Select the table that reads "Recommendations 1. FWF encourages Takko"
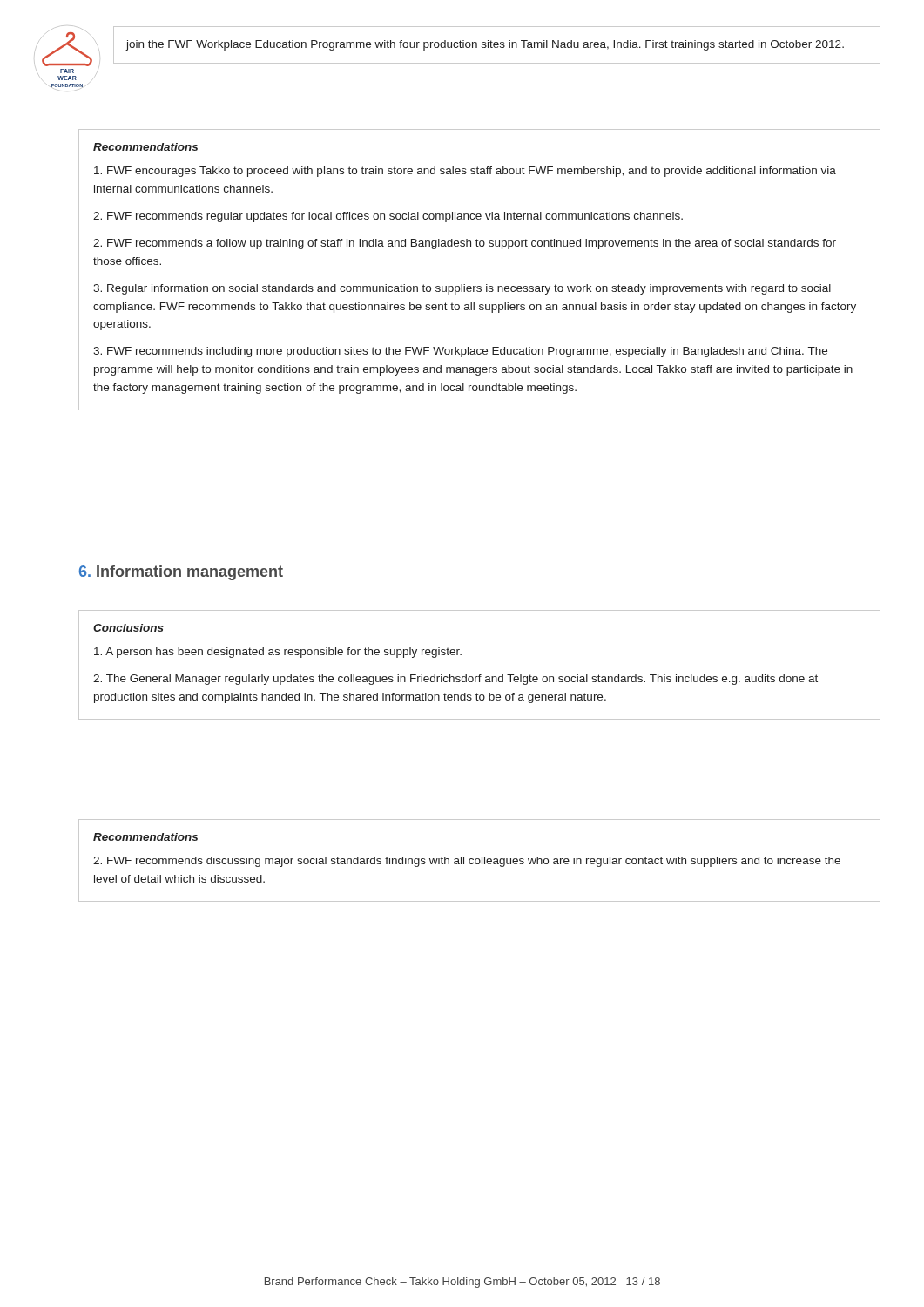This screenshot has height=1307, width=924. pos(479,270)
